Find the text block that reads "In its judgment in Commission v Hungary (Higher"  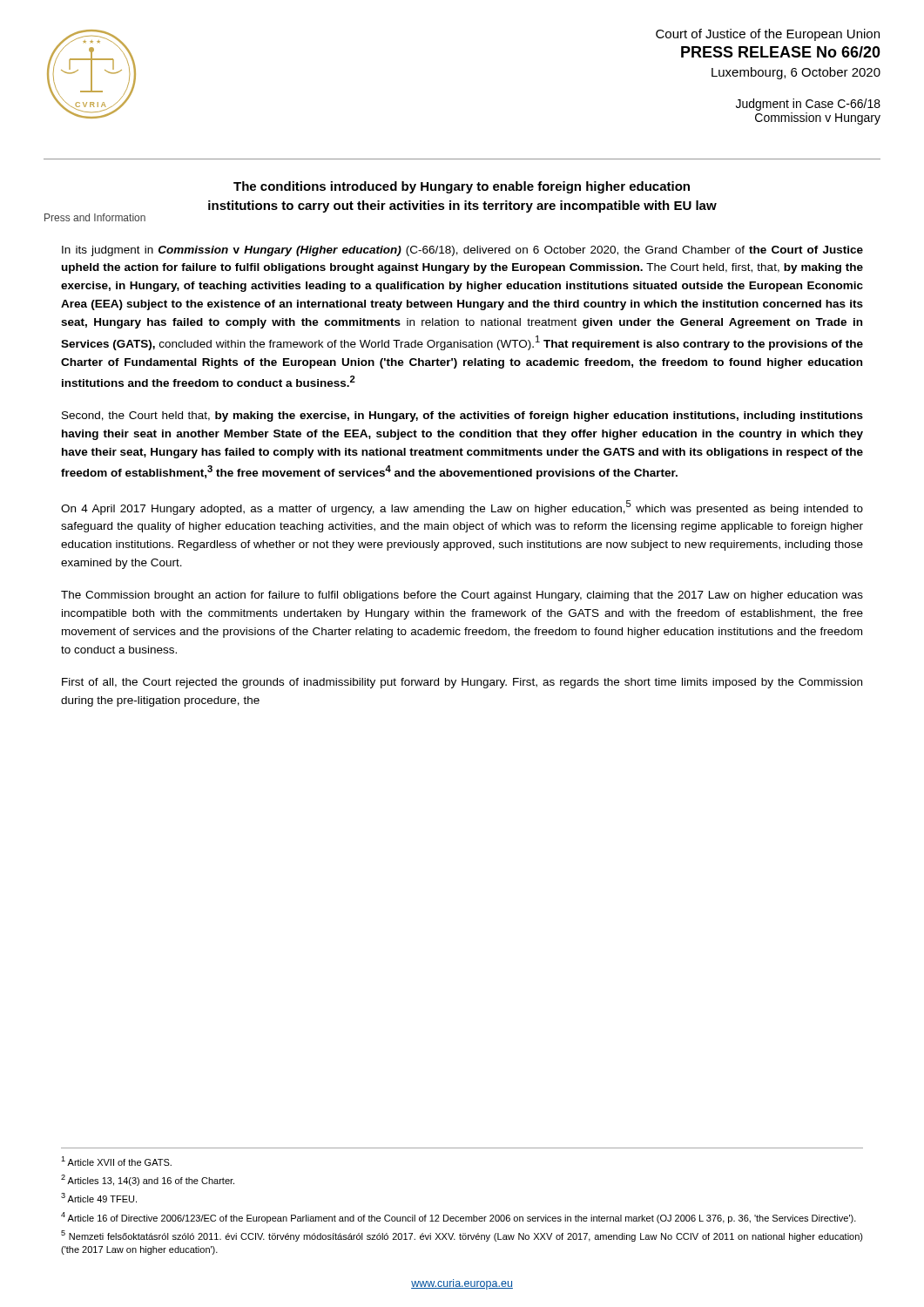[x=462, y=316]
